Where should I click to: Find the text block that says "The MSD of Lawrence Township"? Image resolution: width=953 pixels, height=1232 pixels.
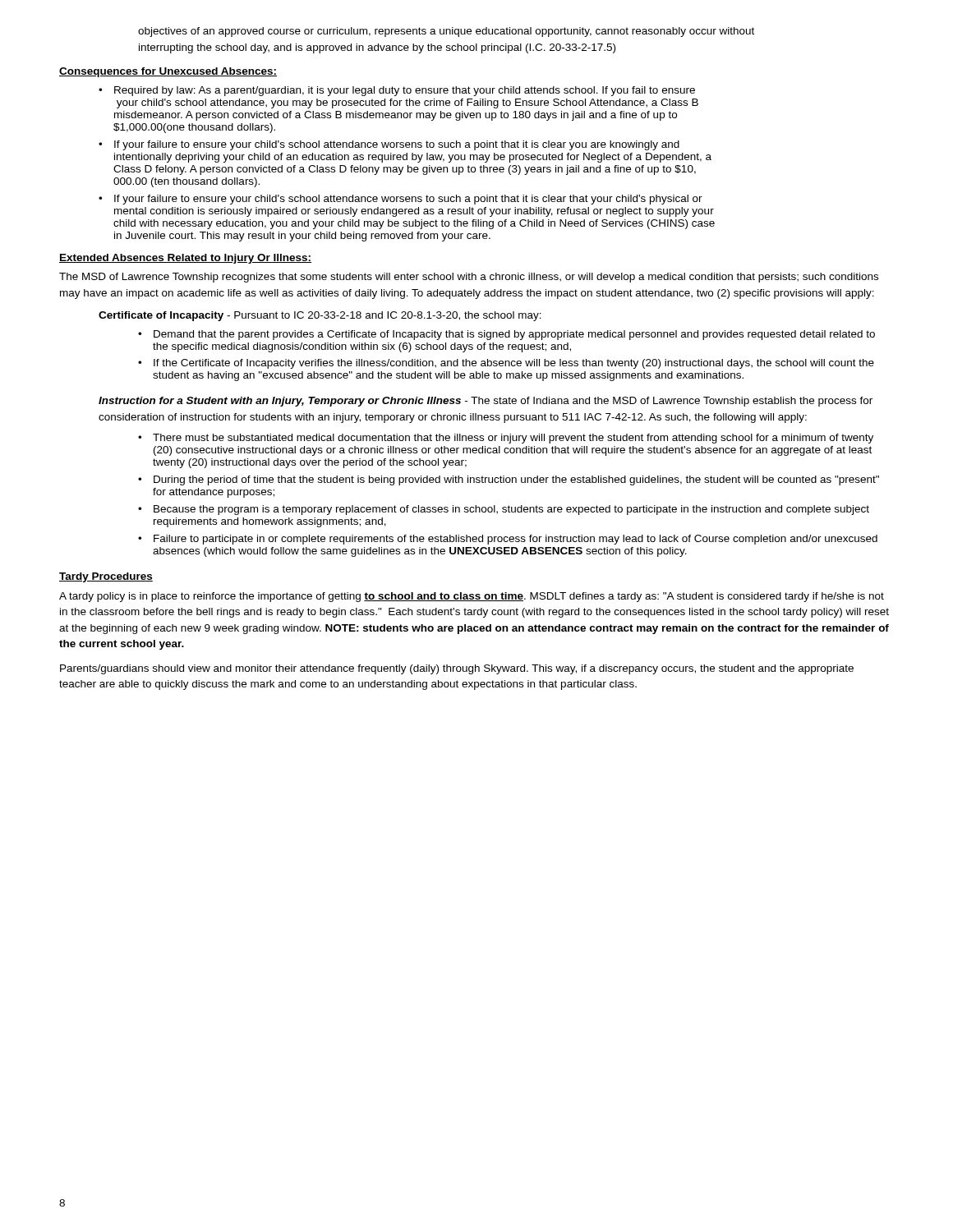476,285
